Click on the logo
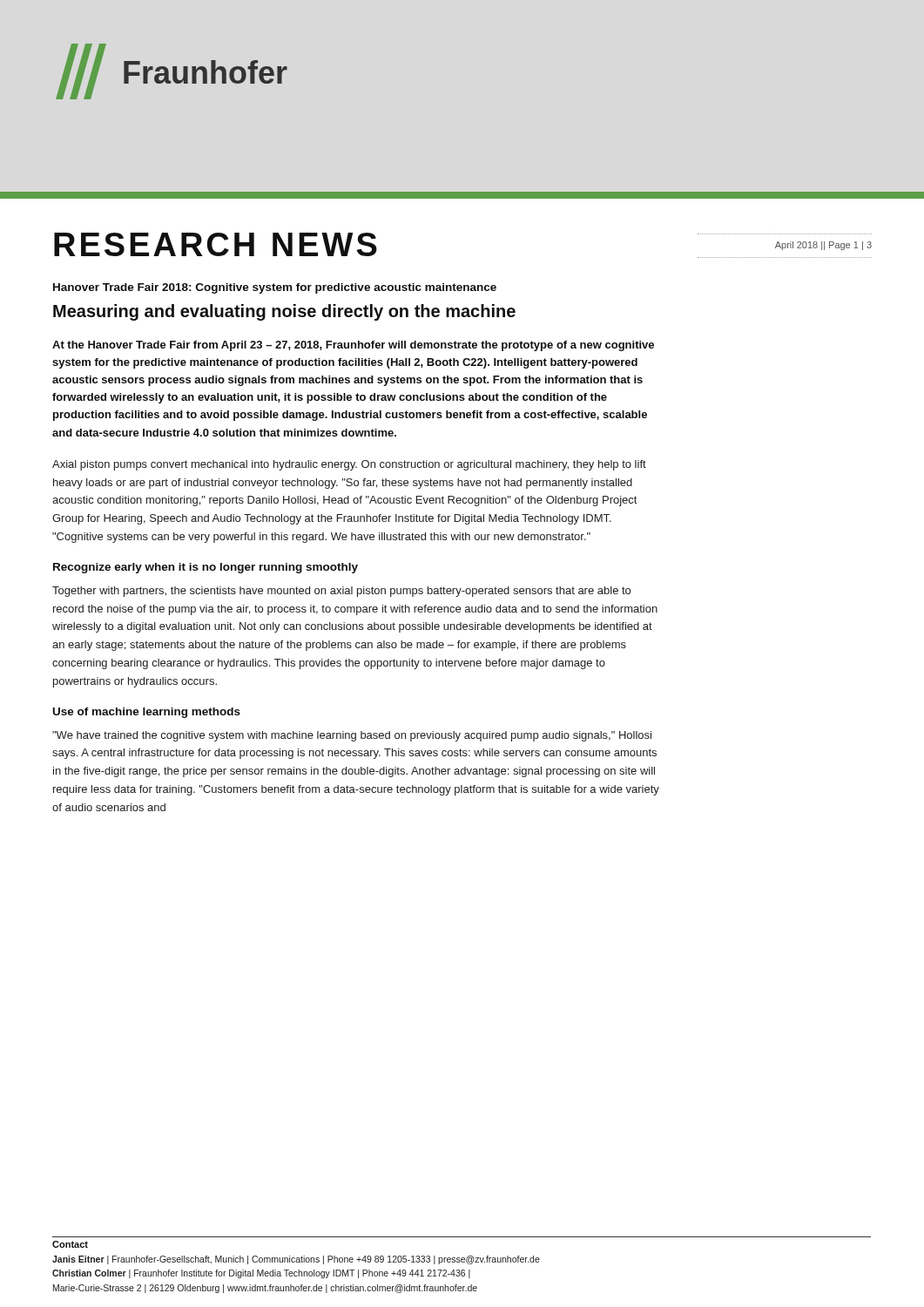924x1307 pixels. [174, 72]
